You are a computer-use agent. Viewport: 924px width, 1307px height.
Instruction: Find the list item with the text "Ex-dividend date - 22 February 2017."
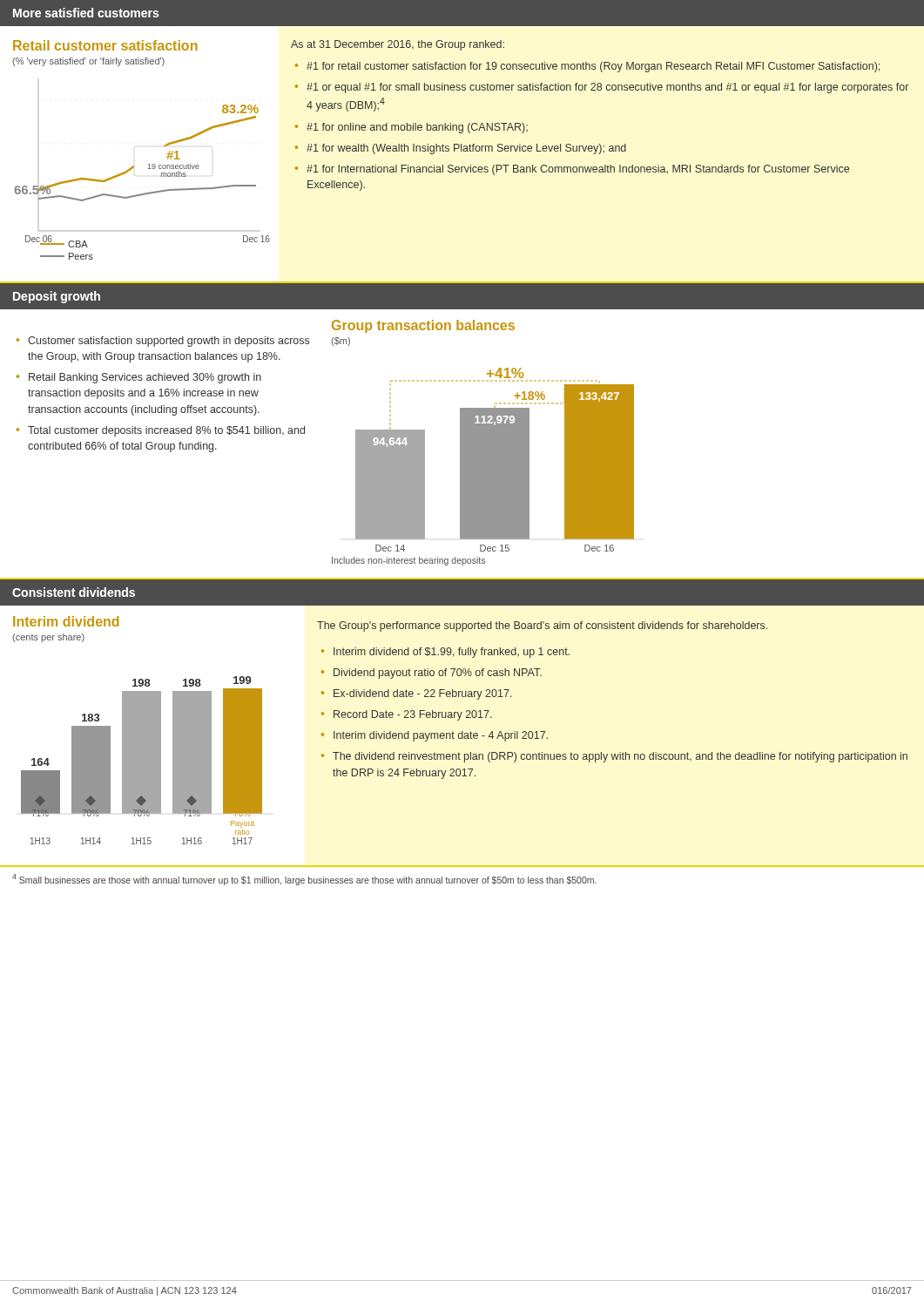click(422, 694)
